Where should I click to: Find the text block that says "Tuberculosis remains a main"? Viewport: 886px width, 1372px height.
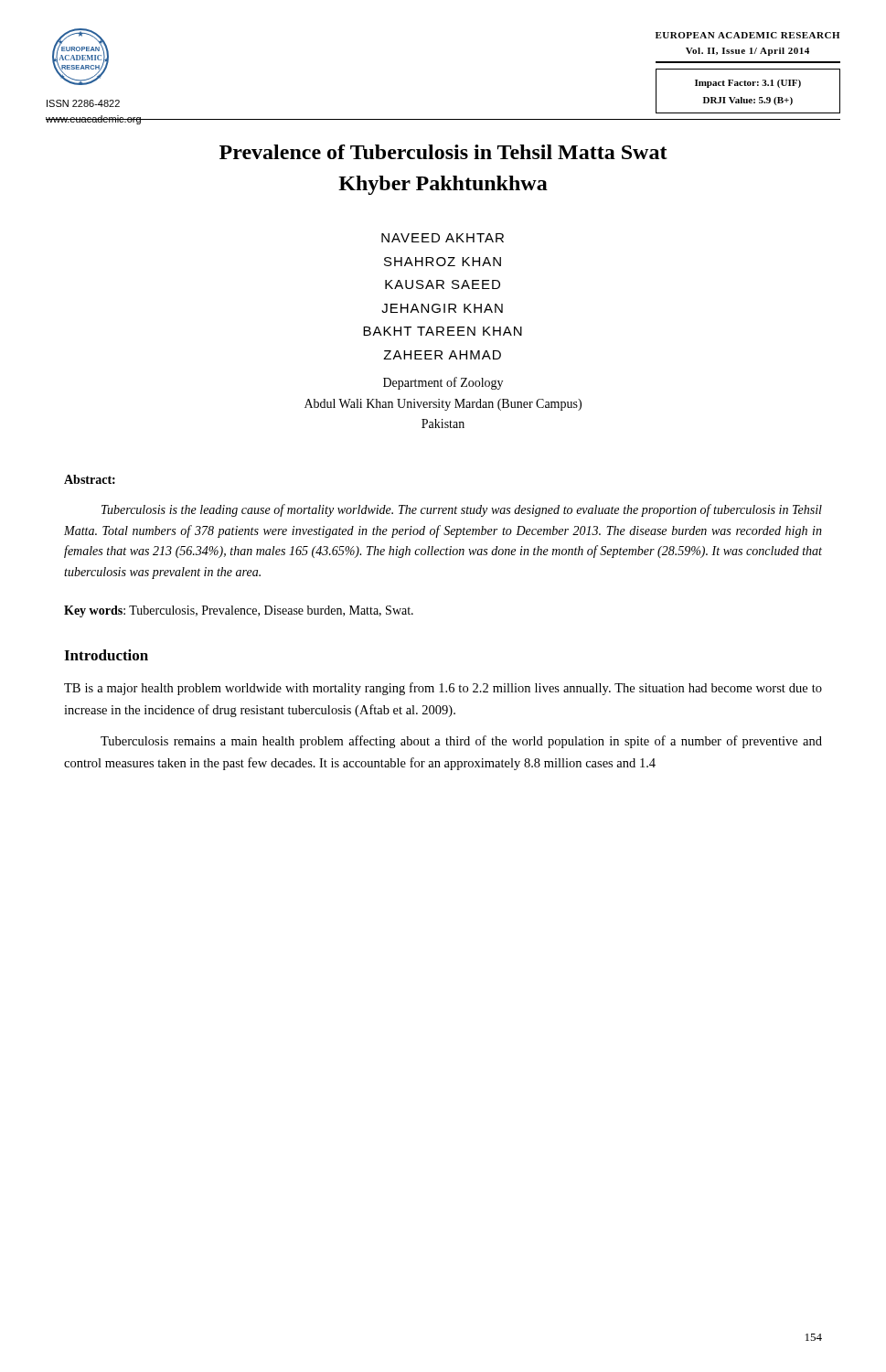click(443, 752)
